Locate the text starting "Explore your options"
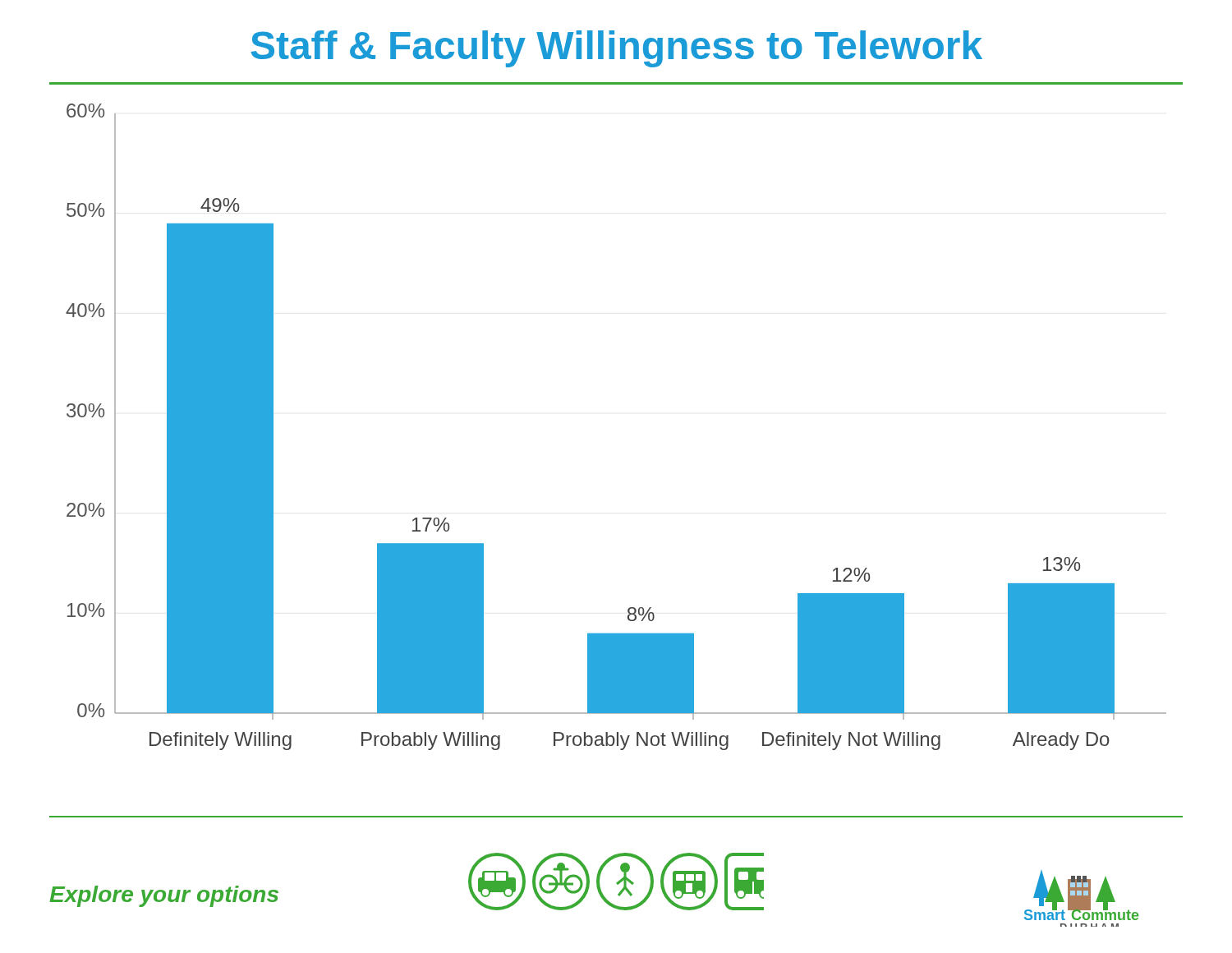This screenshot has height=953, width=1232. [164, 894]
